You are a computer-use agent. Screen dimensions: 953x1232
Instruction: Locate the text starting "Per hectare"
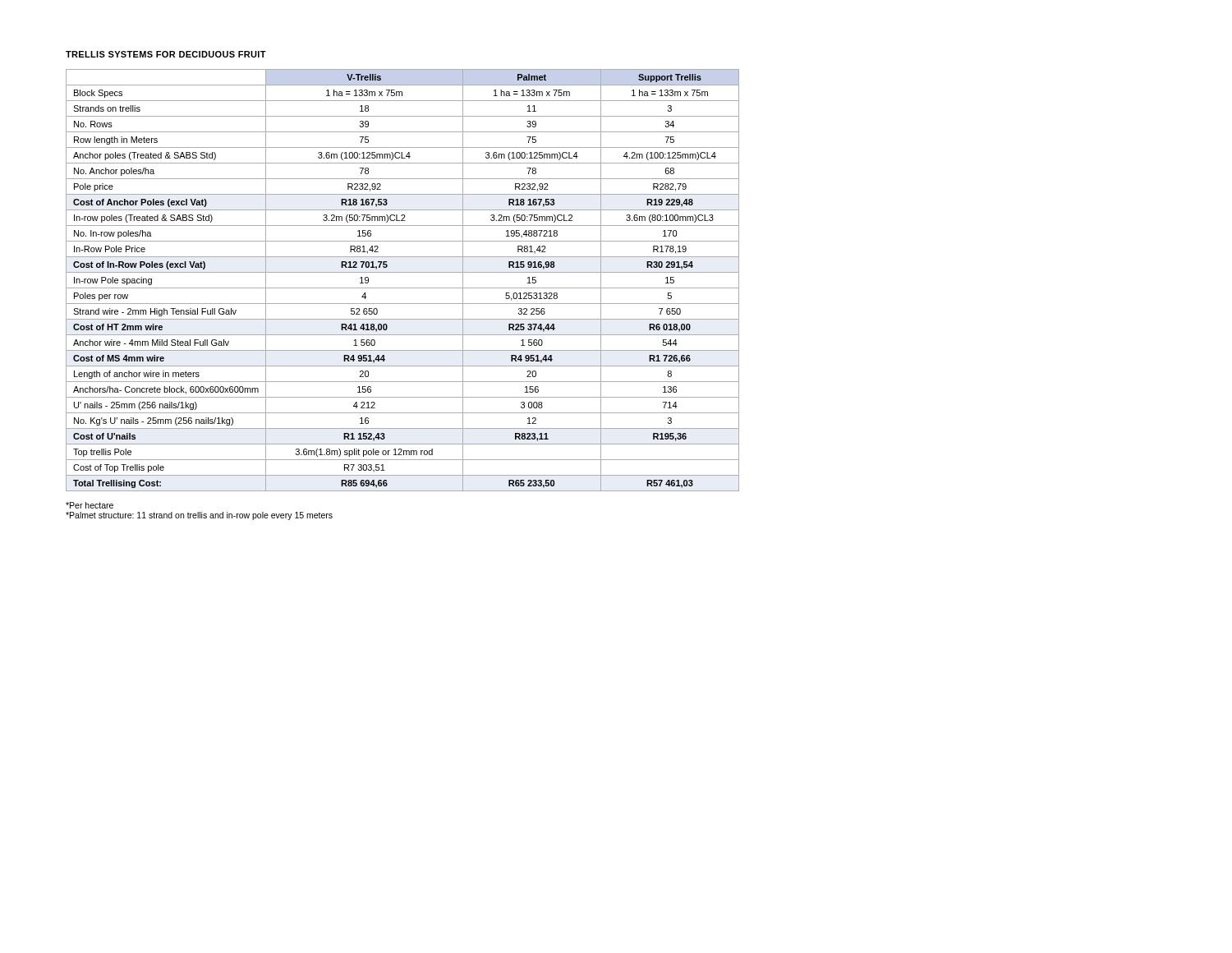coord(90,505)
